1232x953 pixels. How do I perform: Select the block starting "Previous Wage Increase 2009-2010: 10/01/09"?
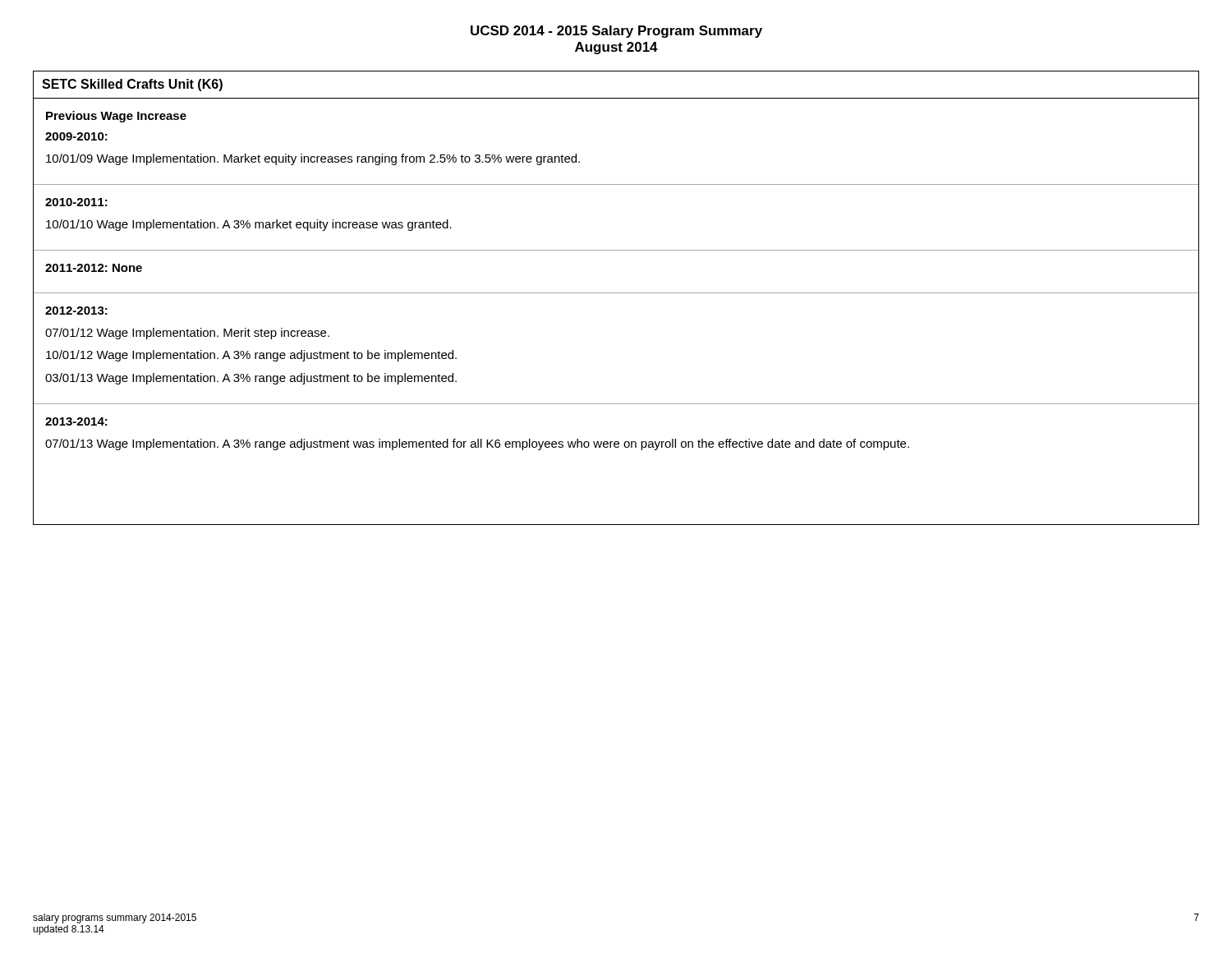pyautogui.click(x=116, y=117)
